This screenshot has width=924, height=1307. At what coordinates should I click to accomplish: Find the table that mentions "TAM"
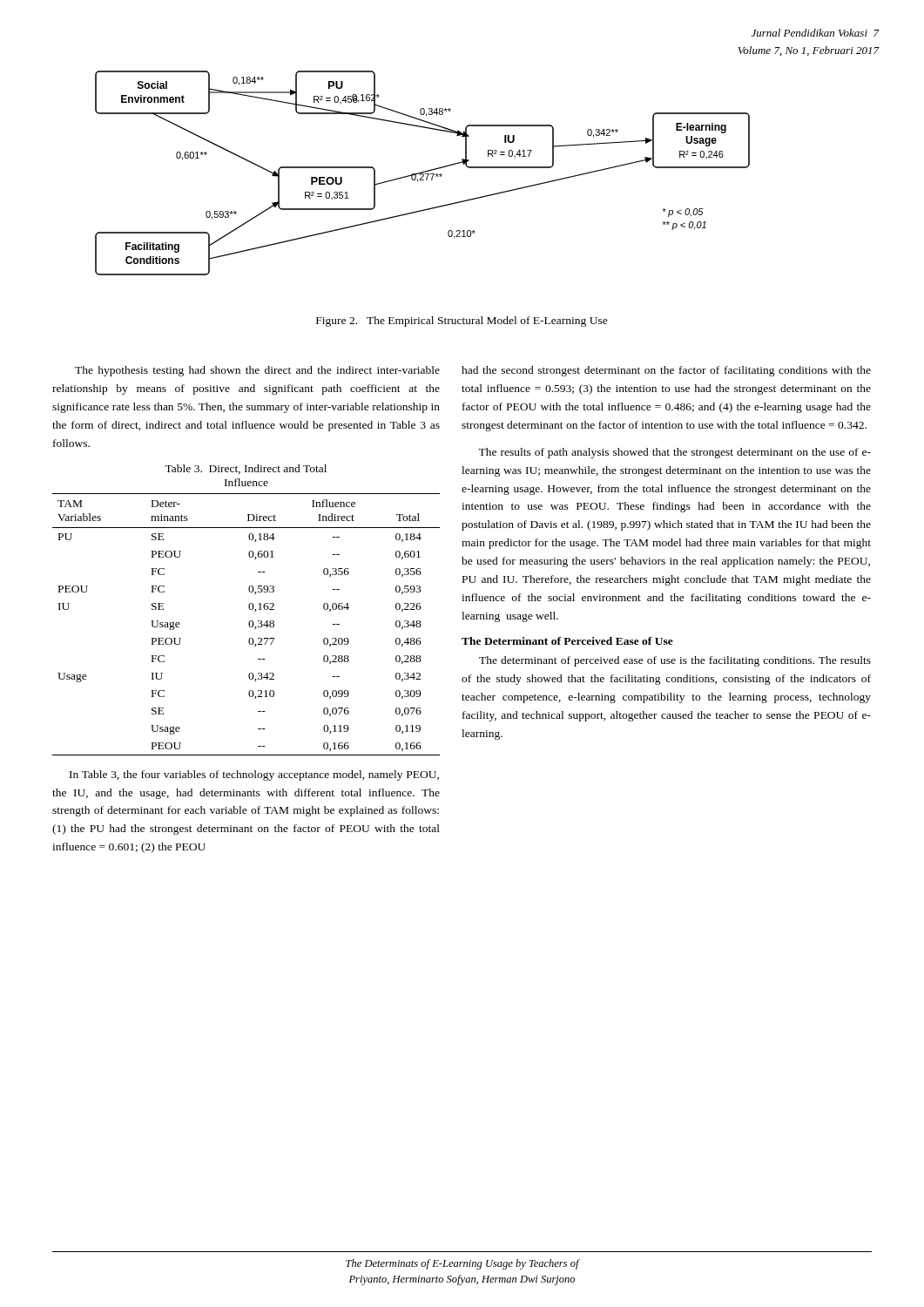[246, 624]
